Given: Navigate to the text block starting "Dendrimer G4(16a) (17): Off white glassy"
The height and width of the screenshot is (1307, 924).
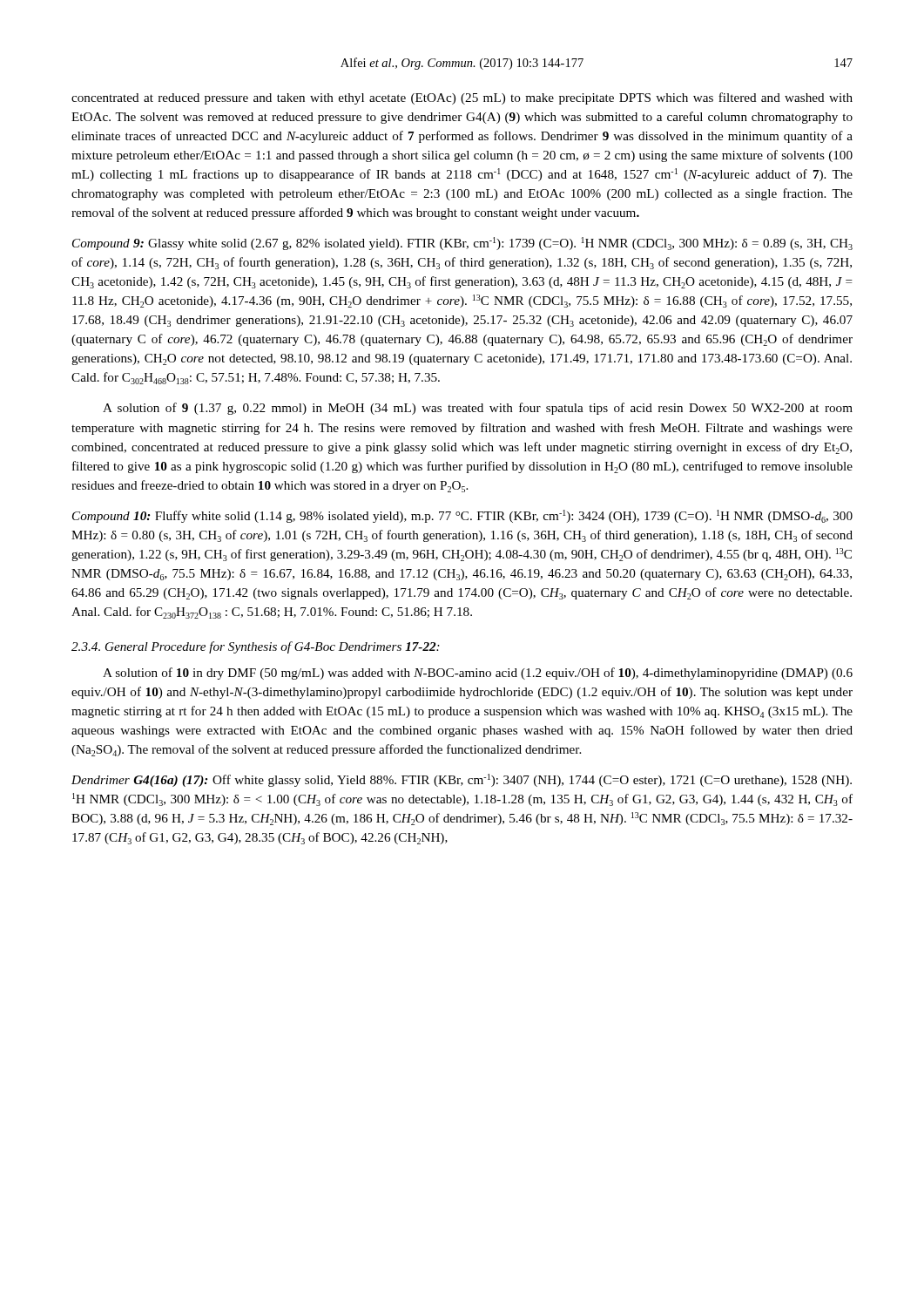Looking at the screenshot, I should [462, 809].
